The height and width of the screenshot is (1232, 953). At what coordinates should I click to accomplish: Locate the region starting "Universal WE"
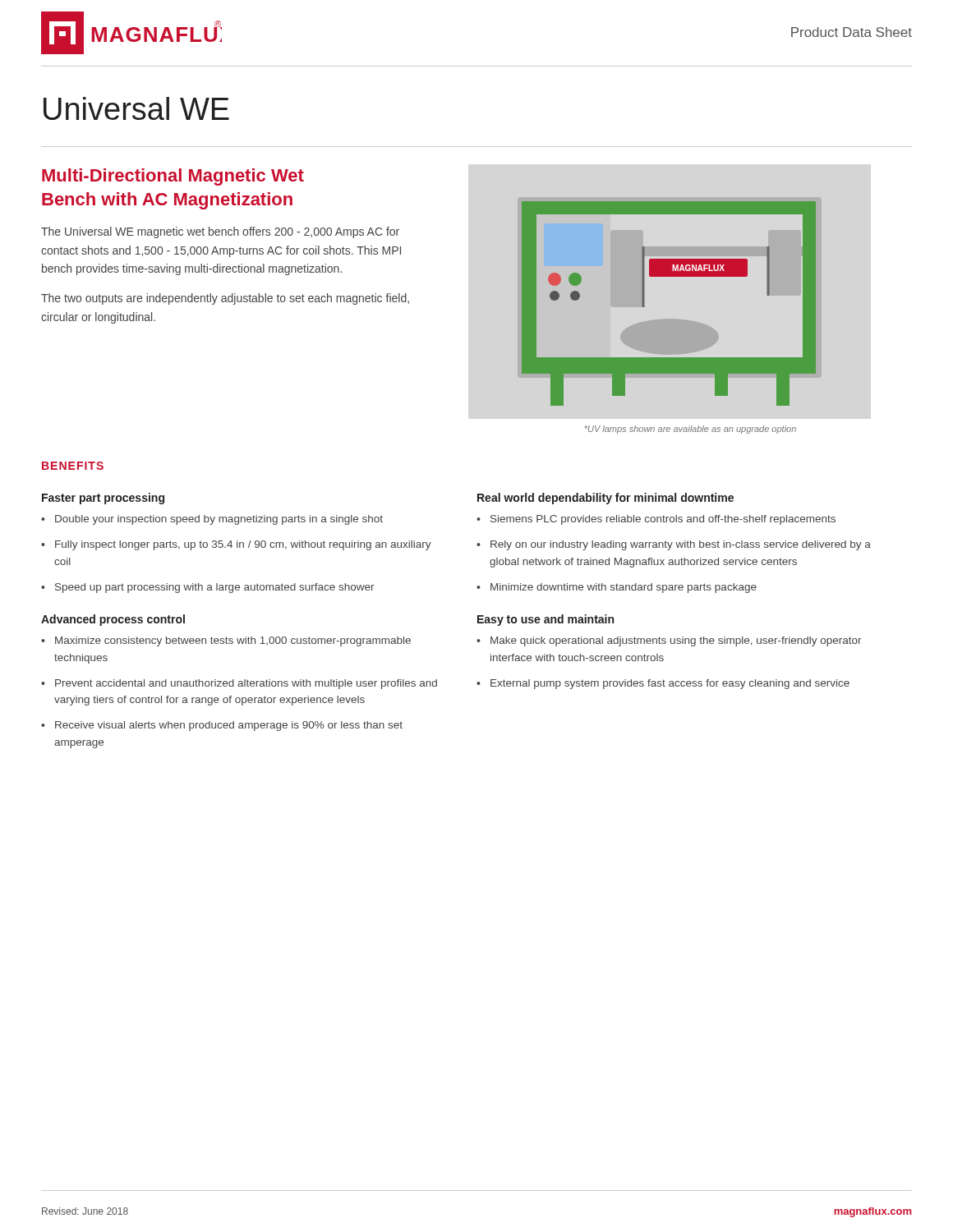136,109
